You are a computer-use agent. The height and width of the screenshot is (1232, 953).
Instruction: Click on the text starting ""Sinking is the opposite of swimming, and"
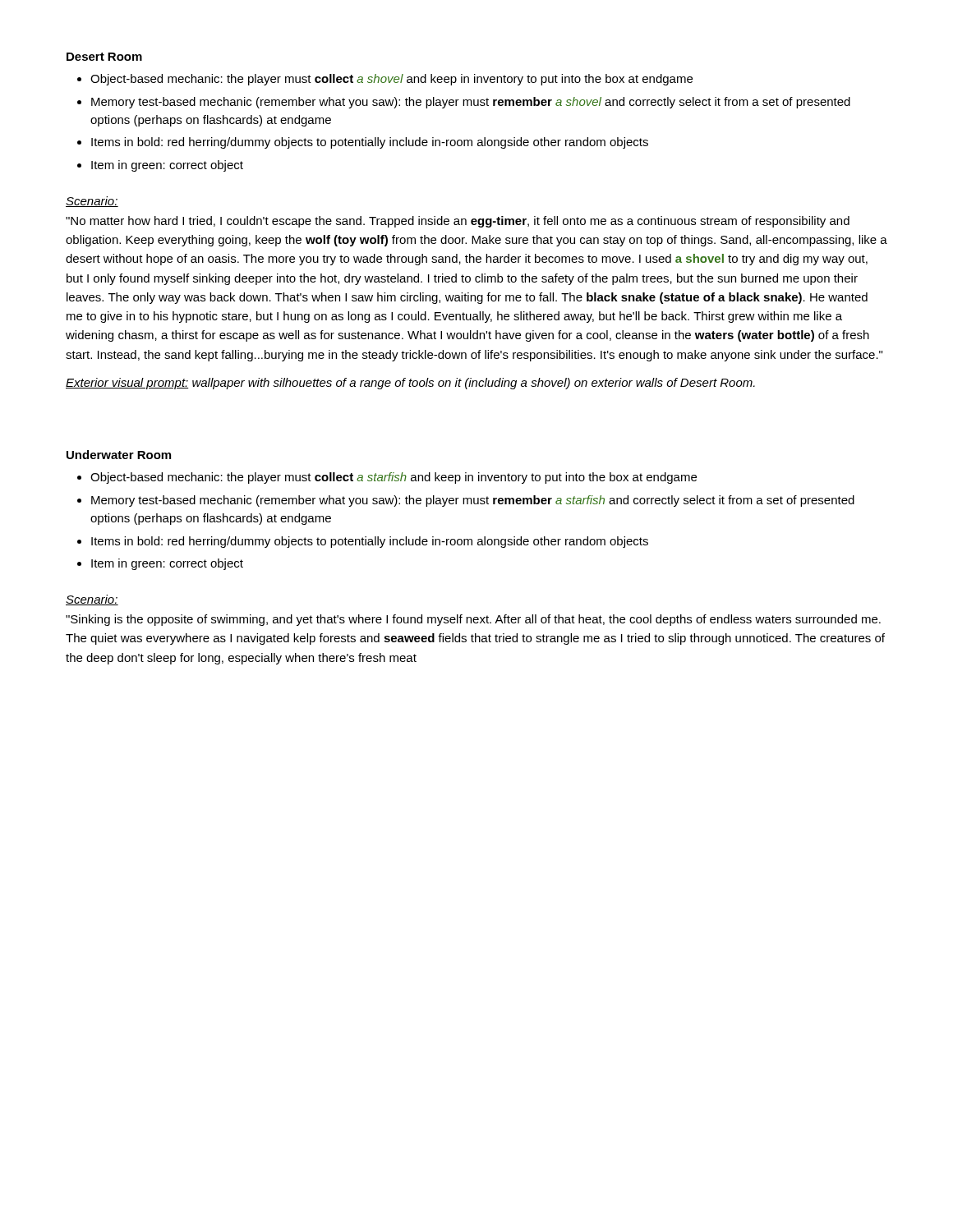(475, 638)
